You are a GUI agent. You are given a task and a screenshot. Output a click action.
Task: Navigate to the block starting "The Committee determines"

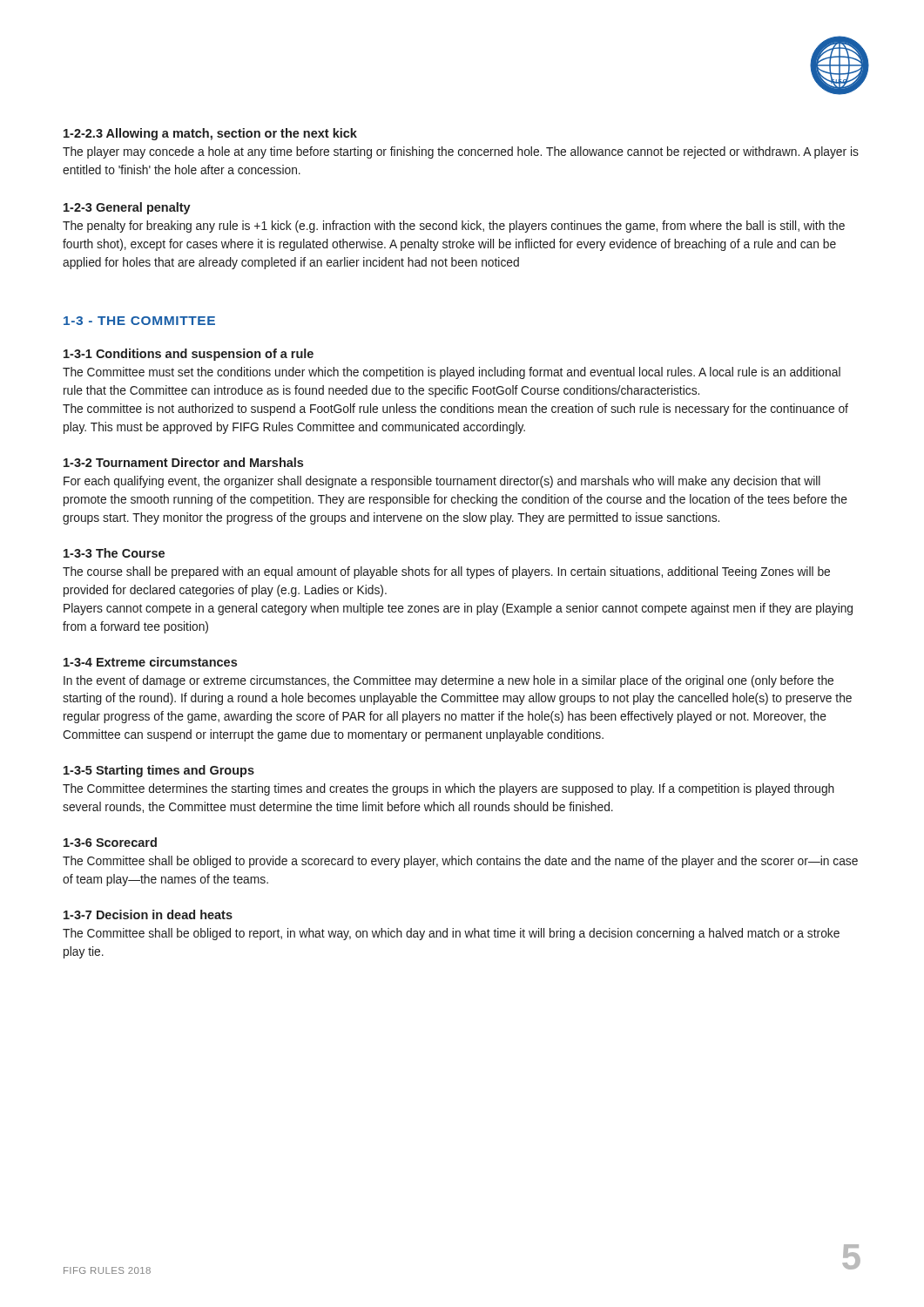click(x=449, y=798)
